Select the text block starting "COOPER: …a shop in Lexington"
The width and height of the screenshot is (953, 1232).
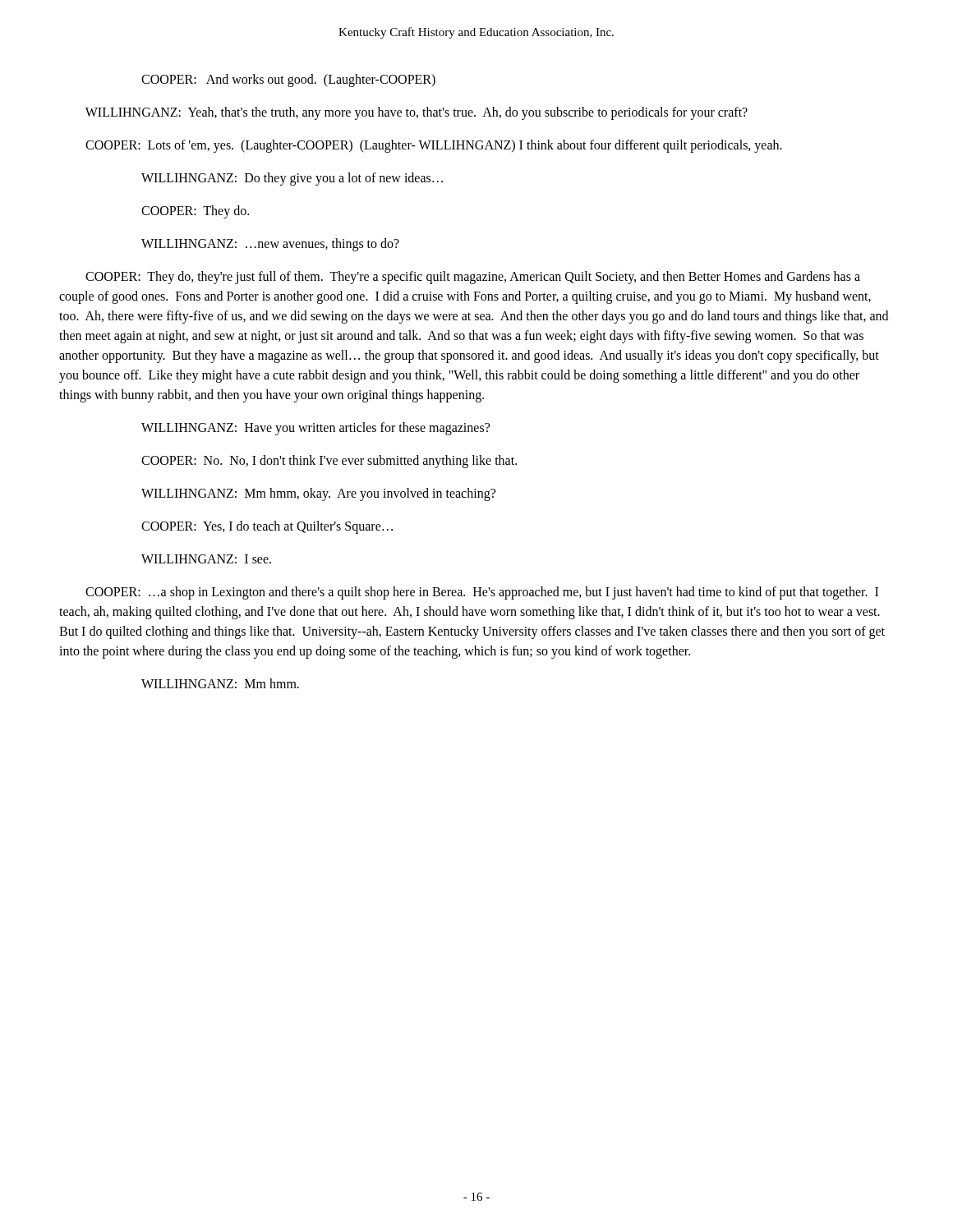point(472,621)
